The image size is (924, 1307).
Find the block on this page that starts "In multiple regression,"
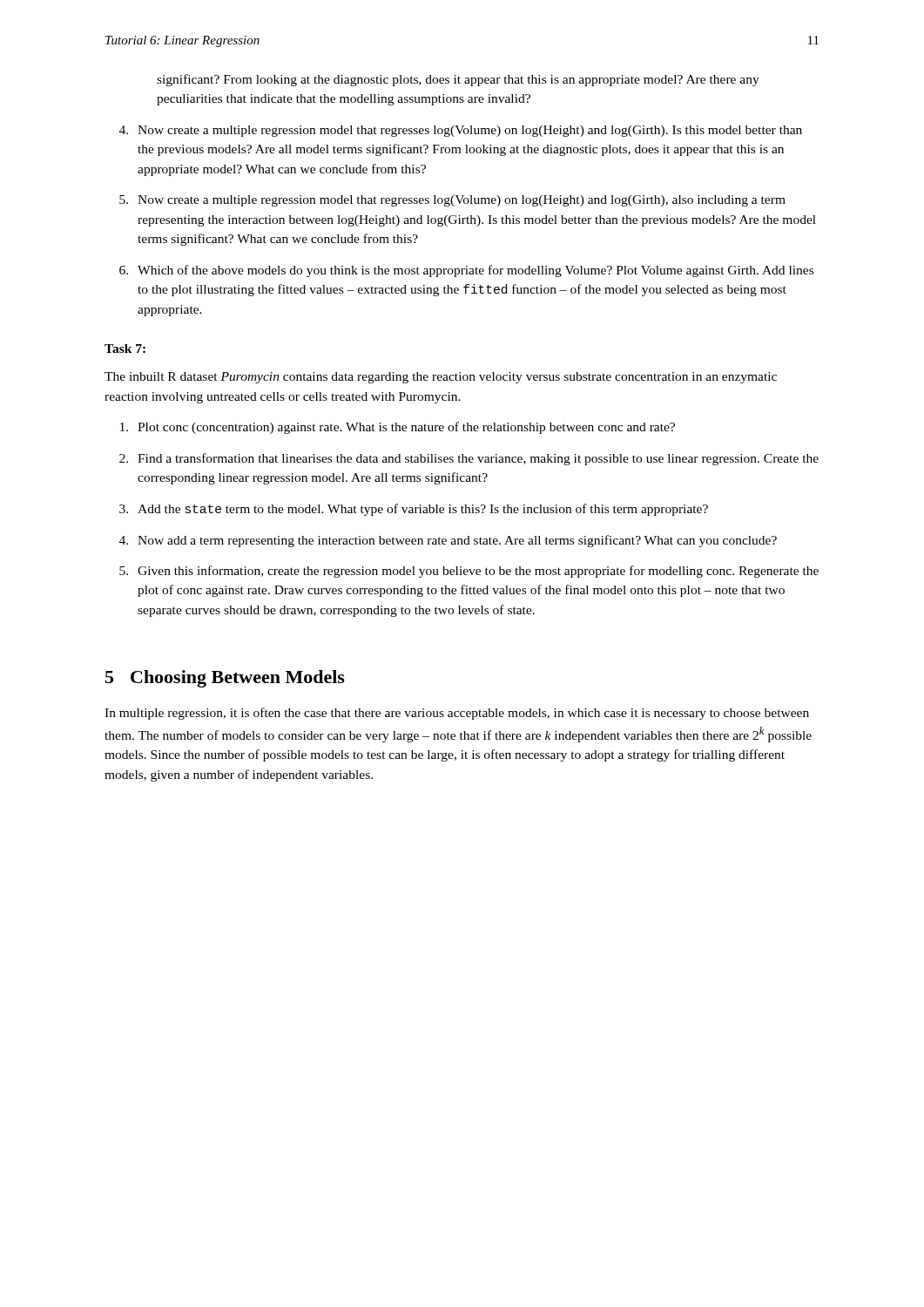tap(458, 743)
